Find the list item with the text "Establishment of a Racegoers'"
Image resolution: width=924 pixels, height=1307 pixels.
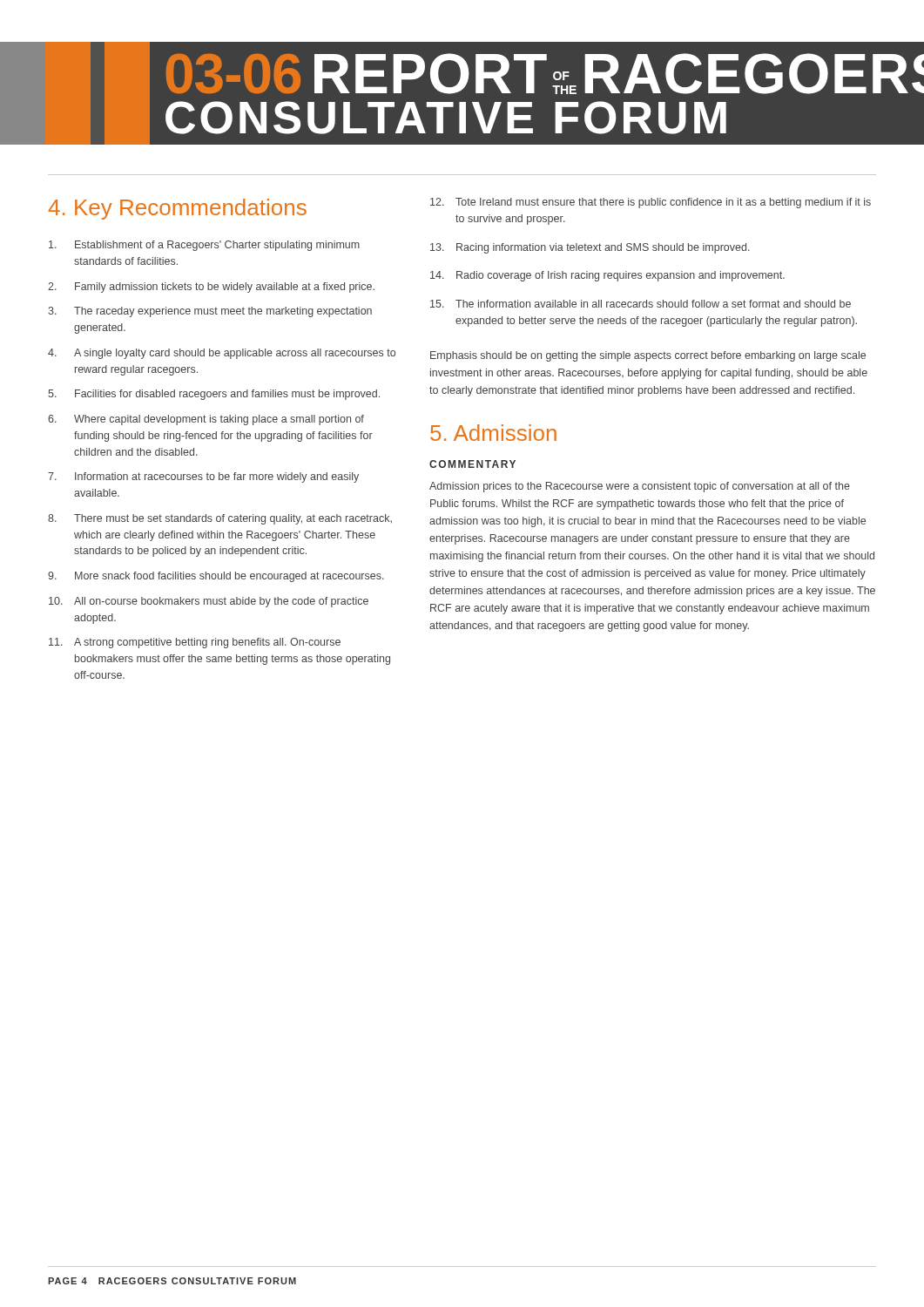(222, 253)
